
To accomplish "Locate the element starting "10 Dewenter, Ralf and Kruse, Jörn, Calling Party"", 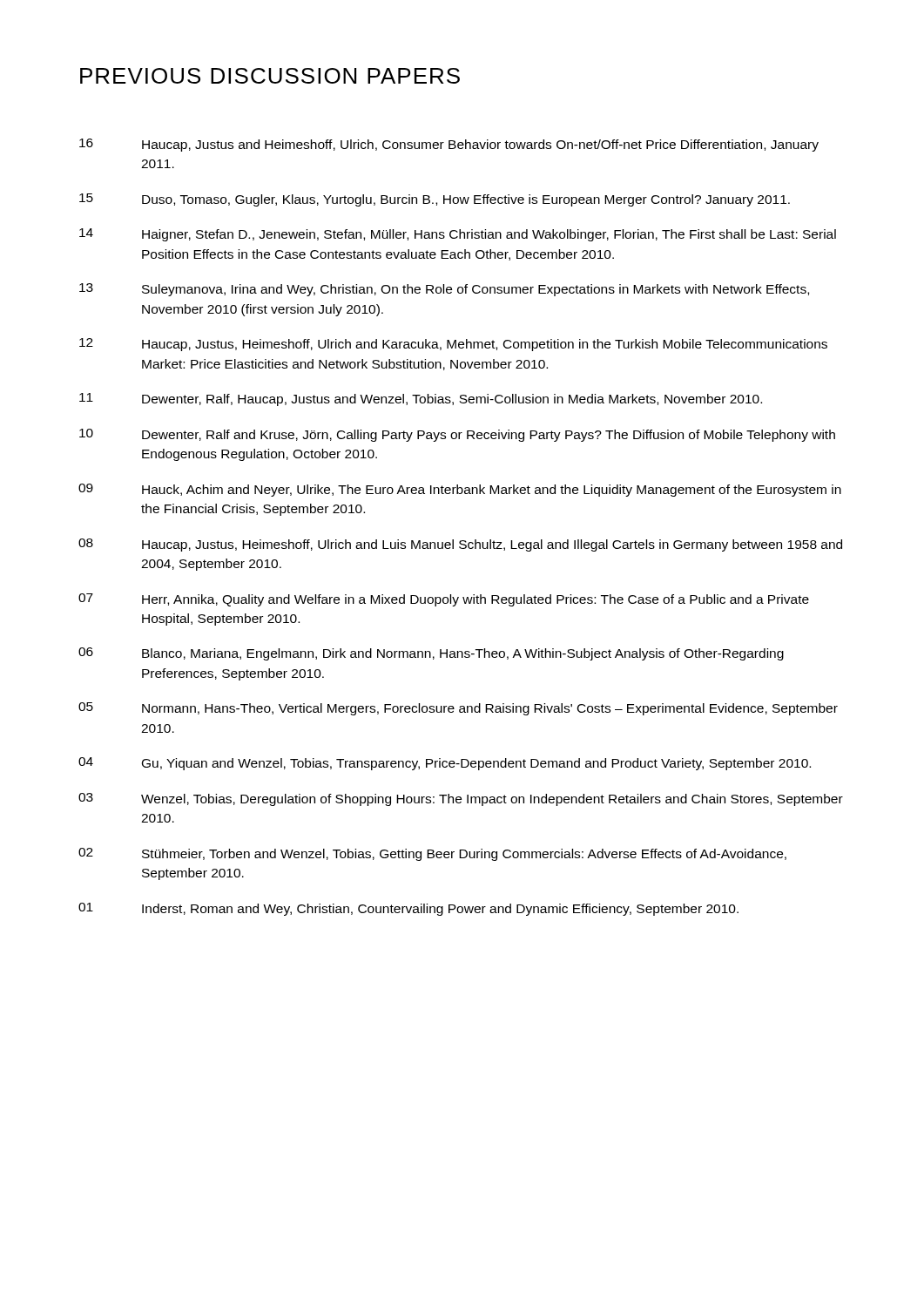I will (462, 445).
